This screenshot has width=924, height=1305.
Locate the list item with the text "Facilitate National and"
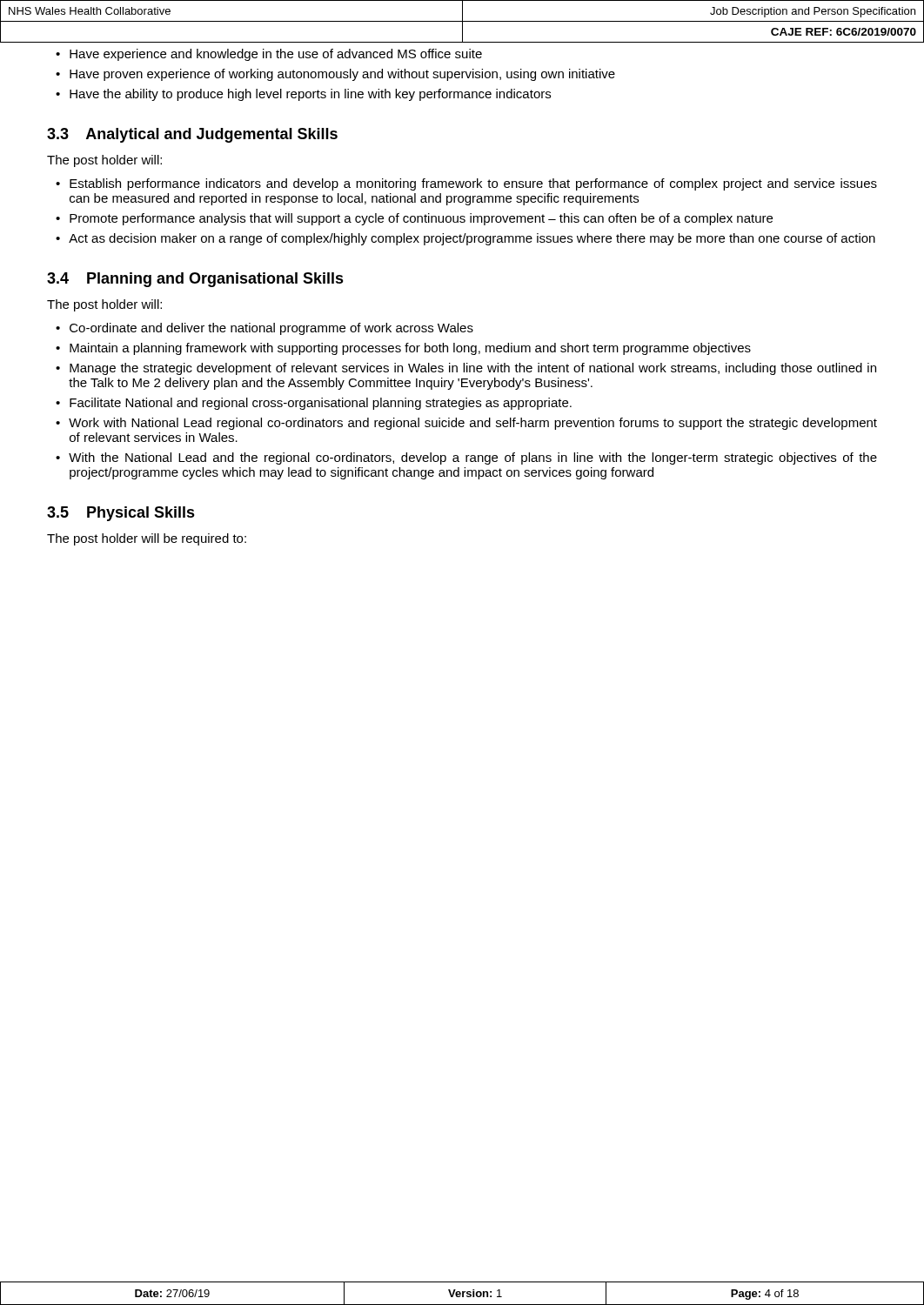pyautogui.click(x=473, y=402)
